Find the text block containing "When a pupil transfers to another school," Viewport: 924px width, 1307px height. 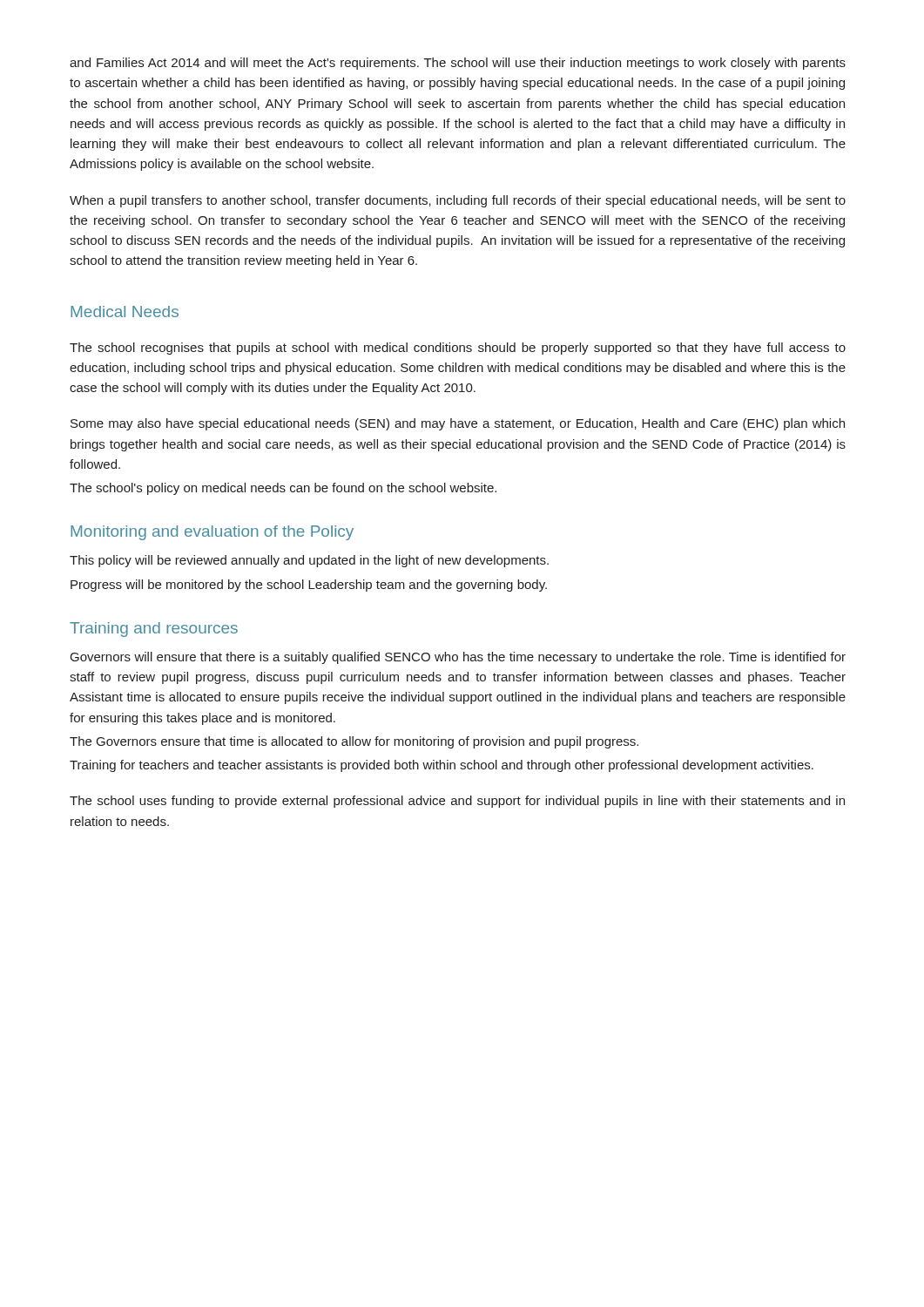coord(458,230)
